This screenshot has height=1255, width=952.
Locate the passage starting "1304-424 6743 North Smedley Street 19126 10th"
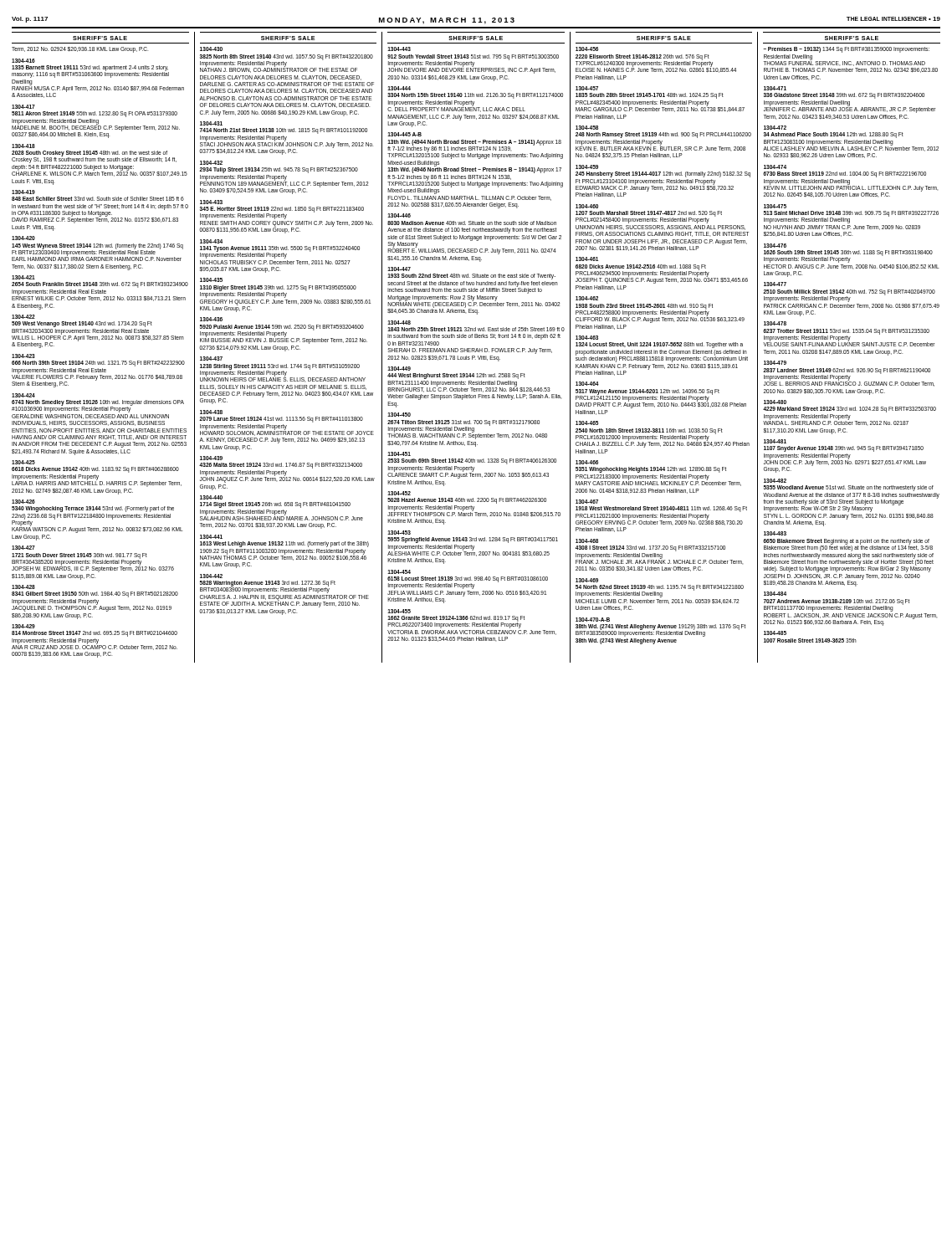(100, 424)
